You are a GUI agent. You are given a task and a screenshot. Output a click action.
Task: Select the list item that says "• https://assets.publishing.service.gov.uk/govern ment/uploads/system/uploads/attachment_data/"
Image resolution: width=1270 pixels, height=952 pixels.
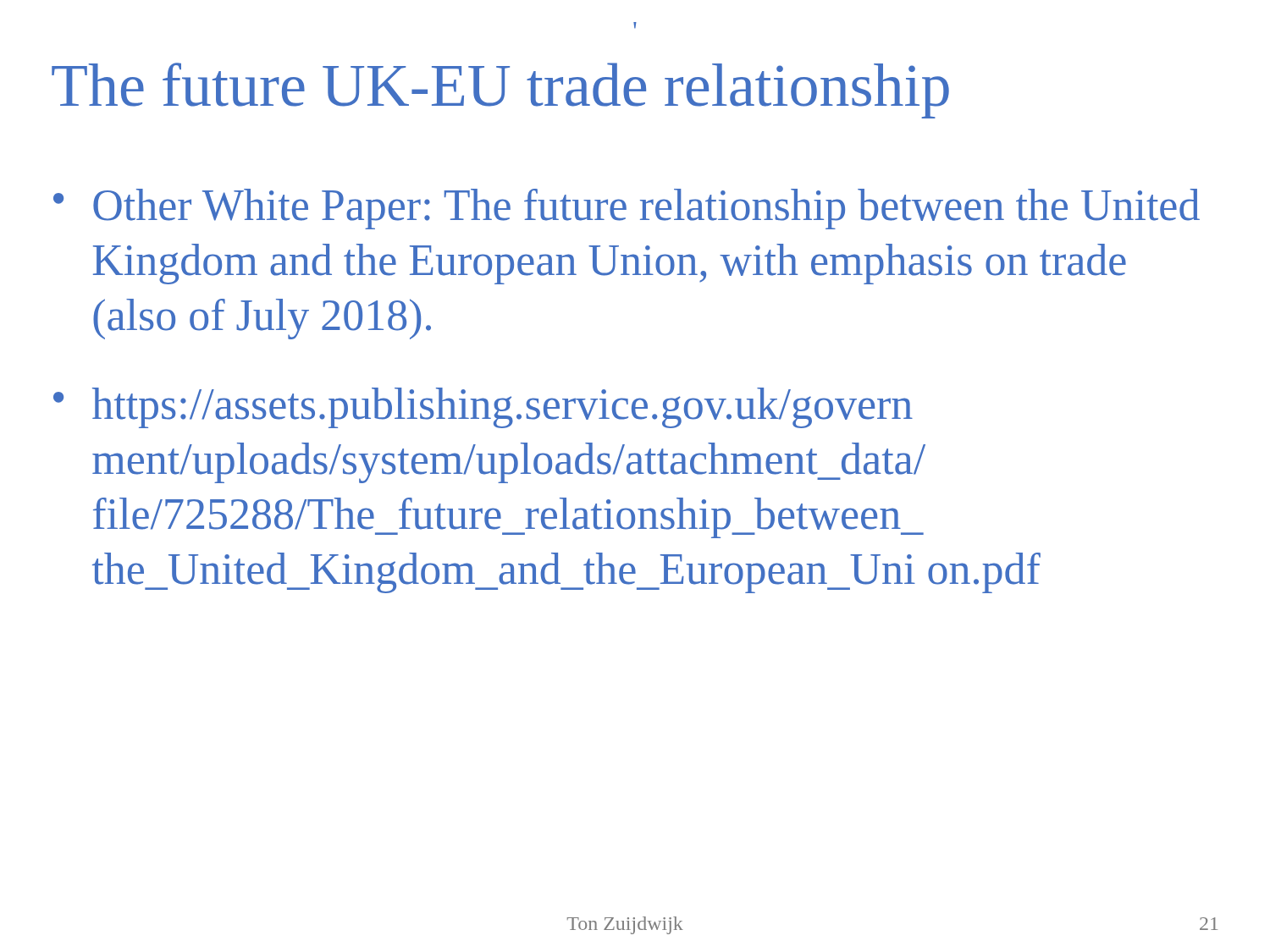(x=635, y=487)
